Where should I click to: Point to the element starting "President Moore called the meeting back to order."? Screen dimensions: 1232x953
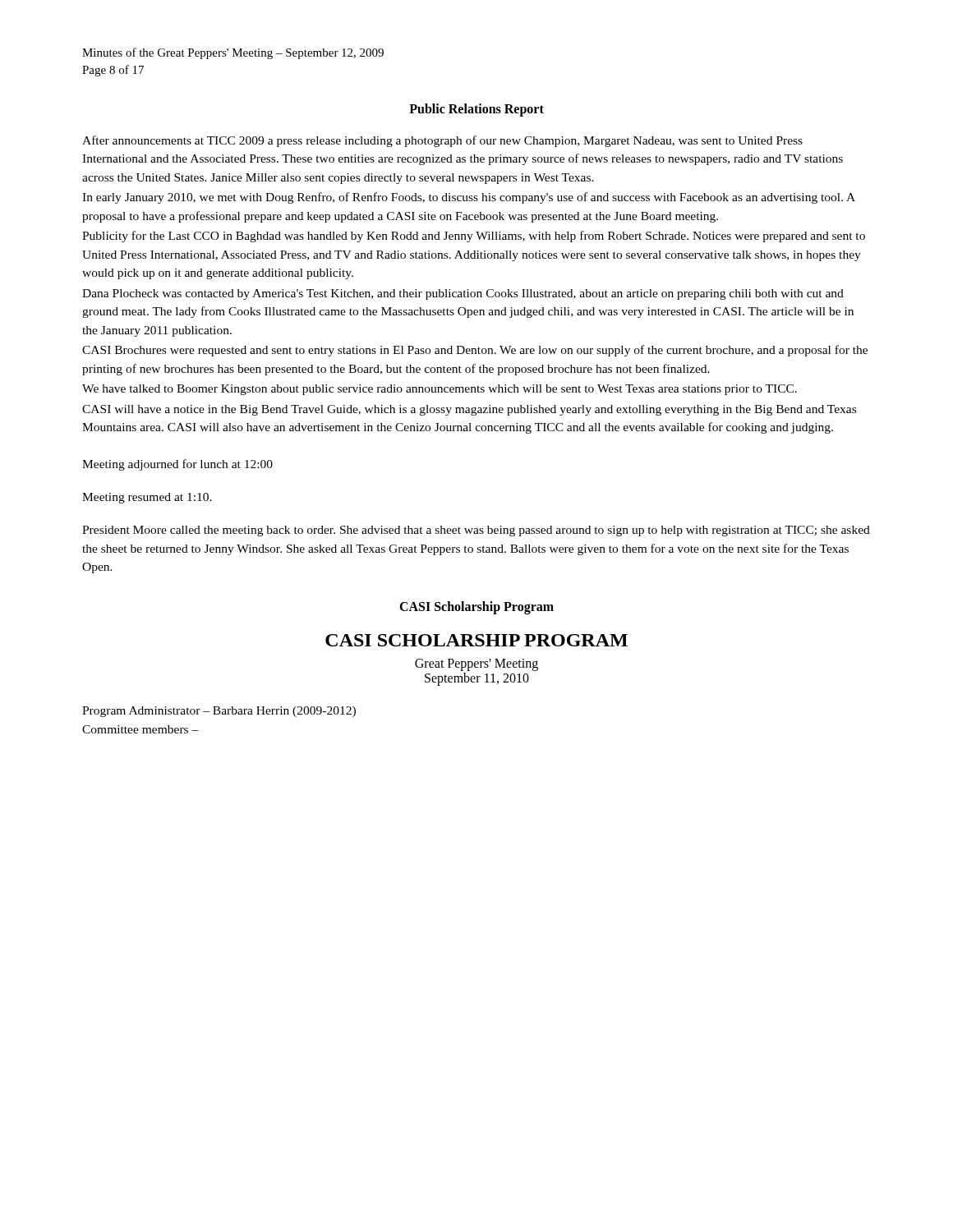(476, 549)
